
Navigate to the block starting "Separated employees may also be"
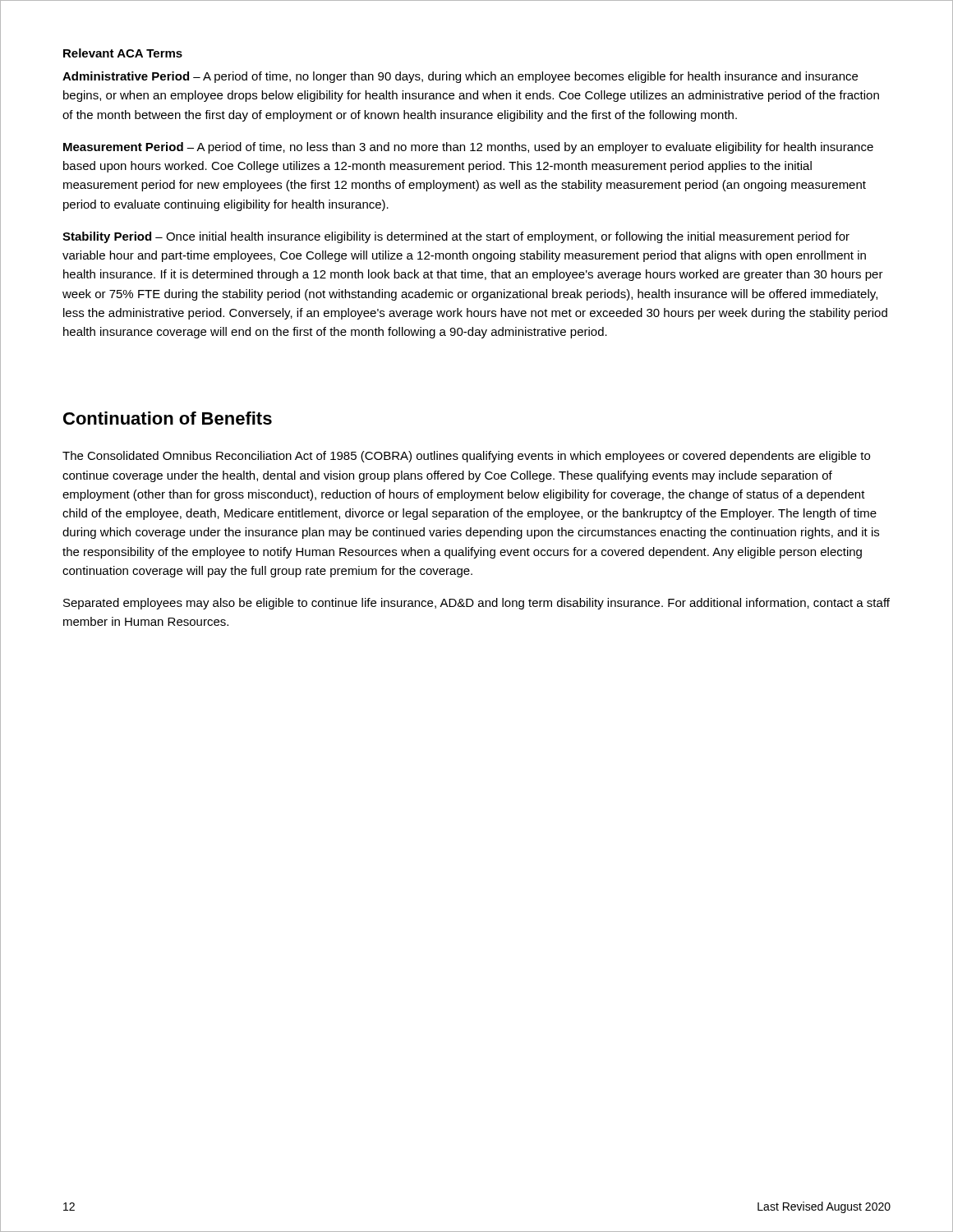(x=476, y=612)
